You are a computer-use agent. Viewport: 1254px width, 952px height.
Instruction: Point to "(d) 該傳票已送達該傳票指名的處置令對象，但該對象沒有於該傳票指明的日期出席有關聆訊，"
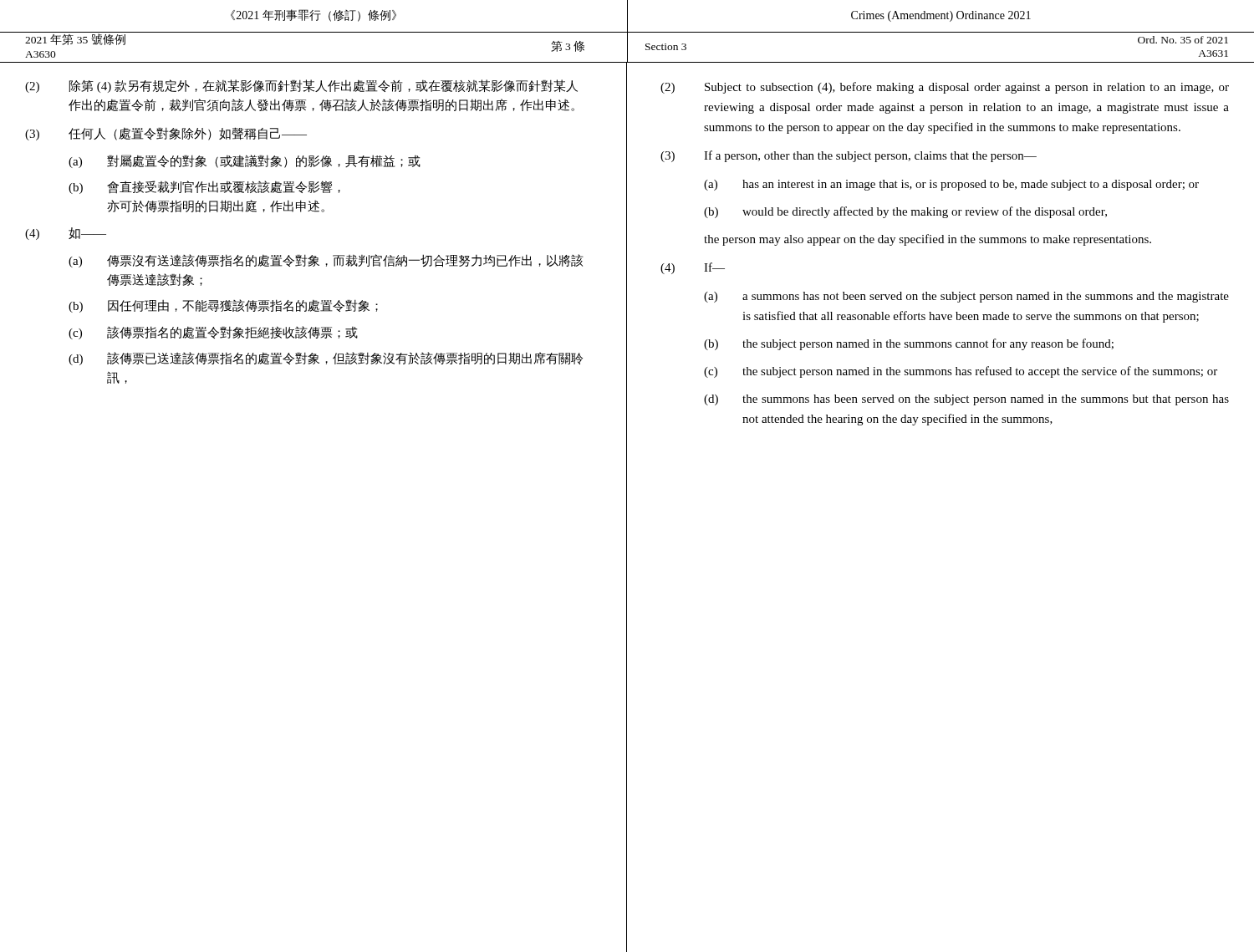[x=326, y=369]
